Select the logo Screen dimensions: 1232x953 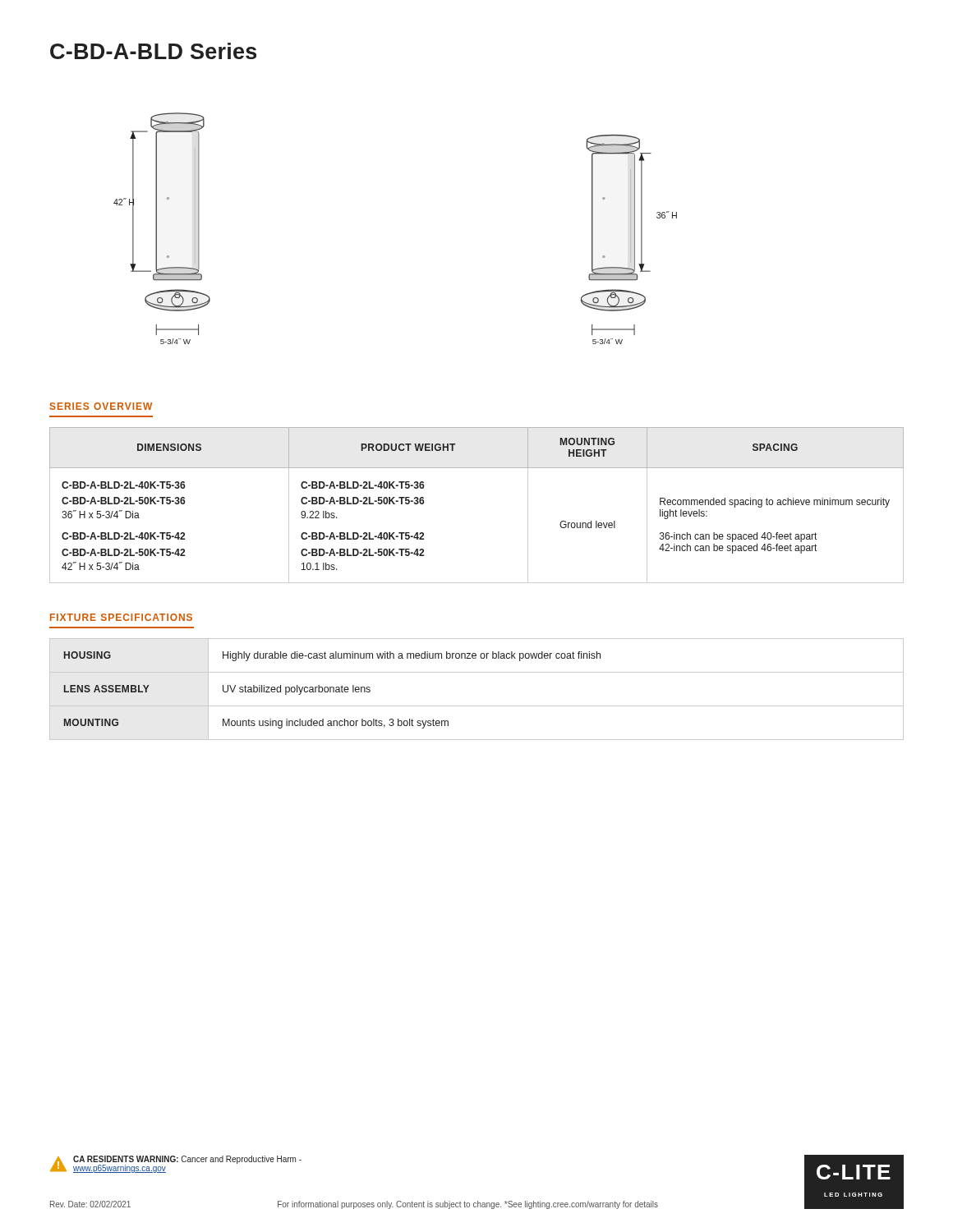click(x=854, y=1182)
